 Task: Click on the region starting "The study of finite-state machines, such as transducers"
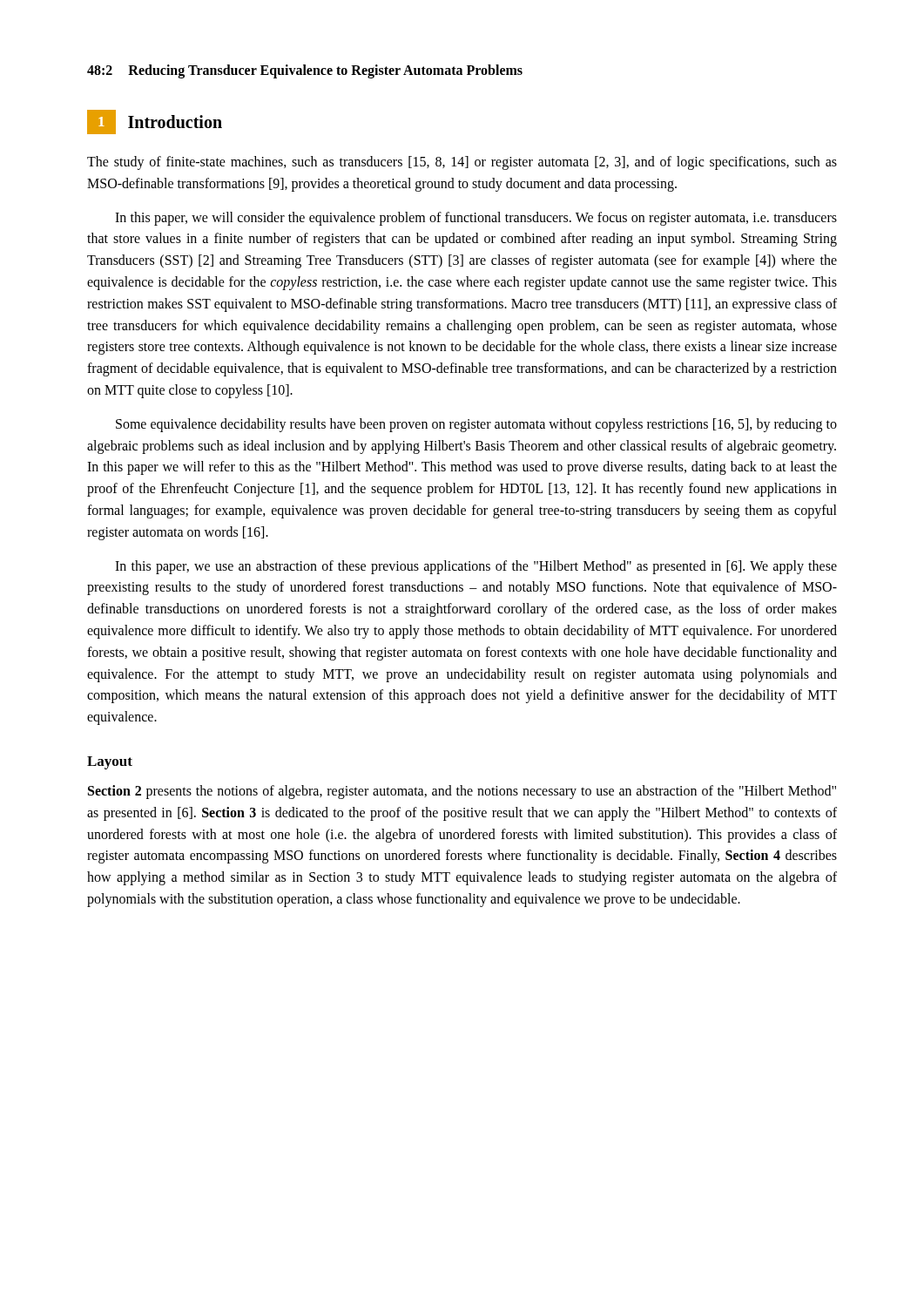pos(462,172)
